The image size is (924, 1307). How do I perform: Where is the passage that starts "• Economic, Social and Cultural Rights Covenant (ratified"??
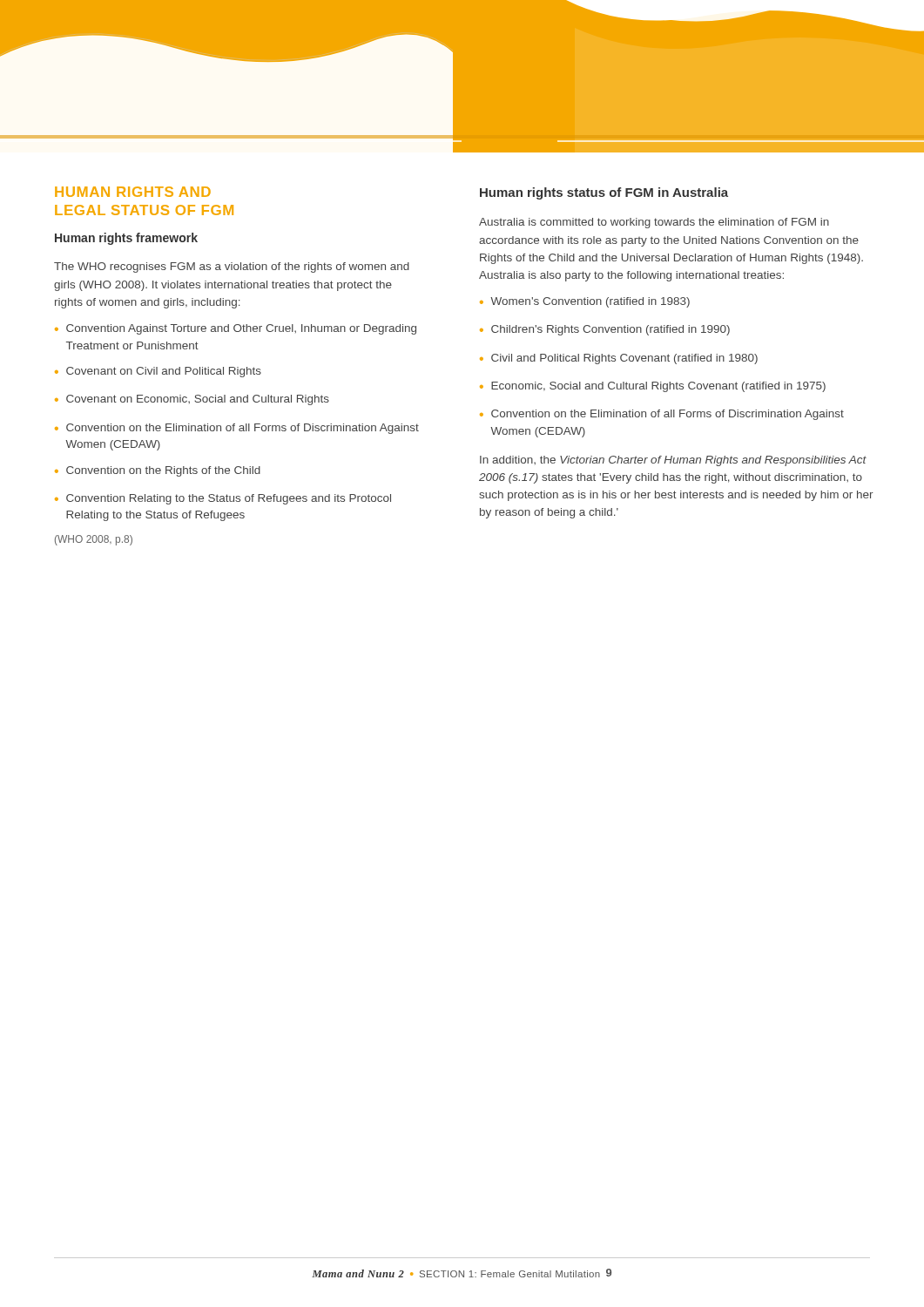[x=677, y=387]
